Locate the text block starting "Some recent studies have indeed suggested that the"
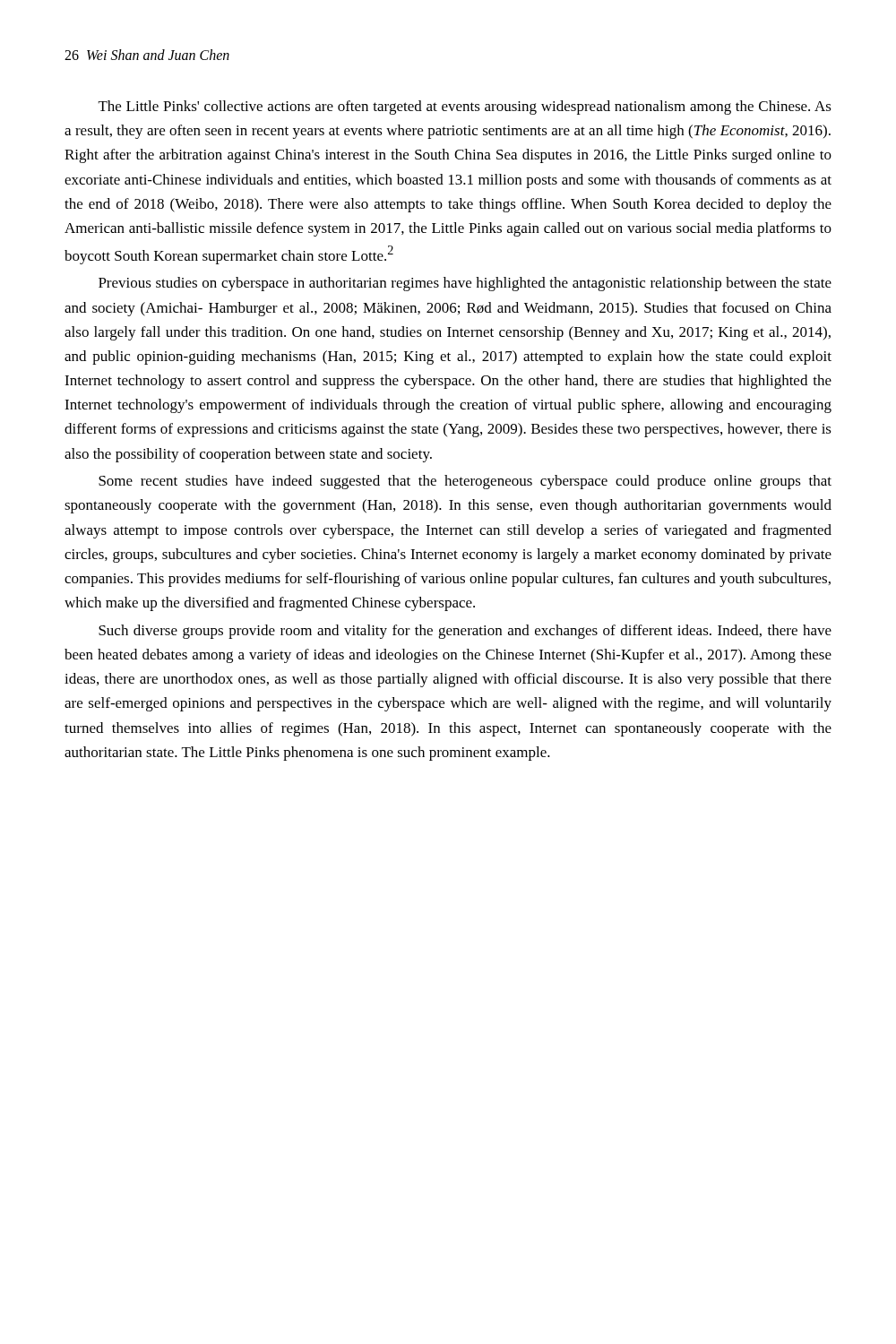Screen dimensions: 1344x896 point(448,542)
